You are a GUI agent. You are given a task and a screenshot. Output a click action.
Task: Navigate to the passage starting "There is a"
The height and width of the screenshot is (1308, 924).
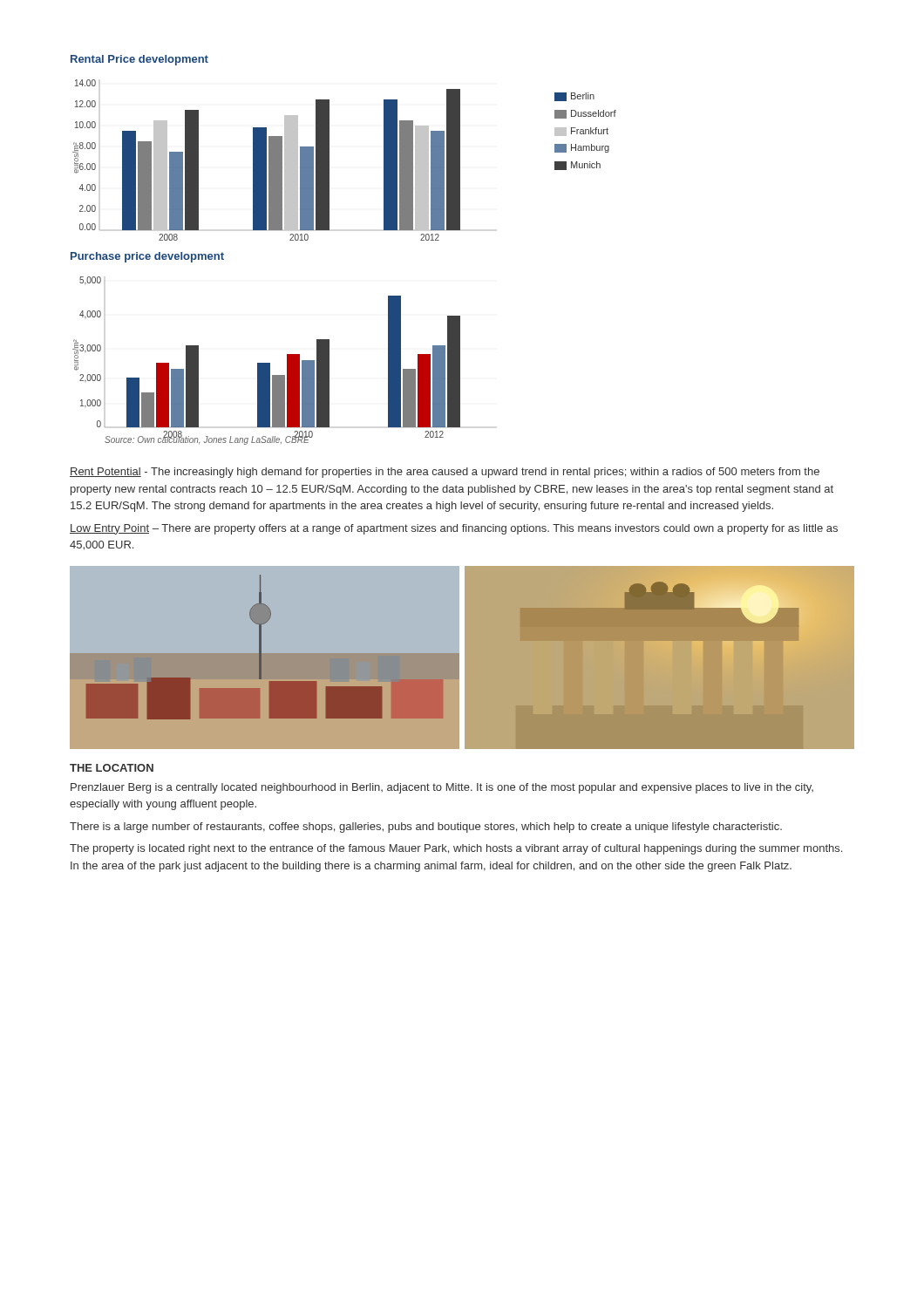click(x=426, y=826)
